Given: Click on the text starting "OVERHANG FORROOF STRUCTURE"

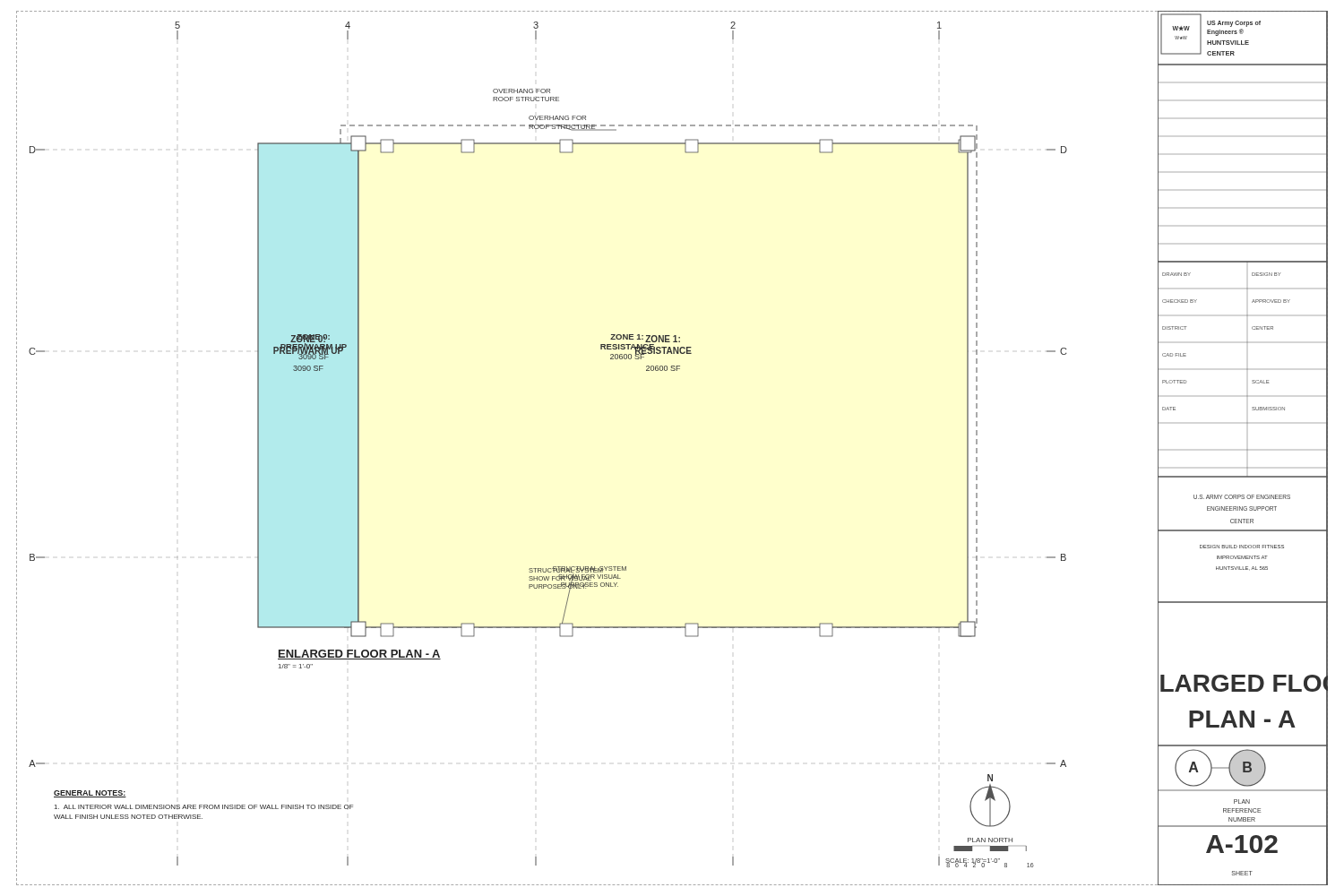Looking at the screenshot, I should 526,95.
